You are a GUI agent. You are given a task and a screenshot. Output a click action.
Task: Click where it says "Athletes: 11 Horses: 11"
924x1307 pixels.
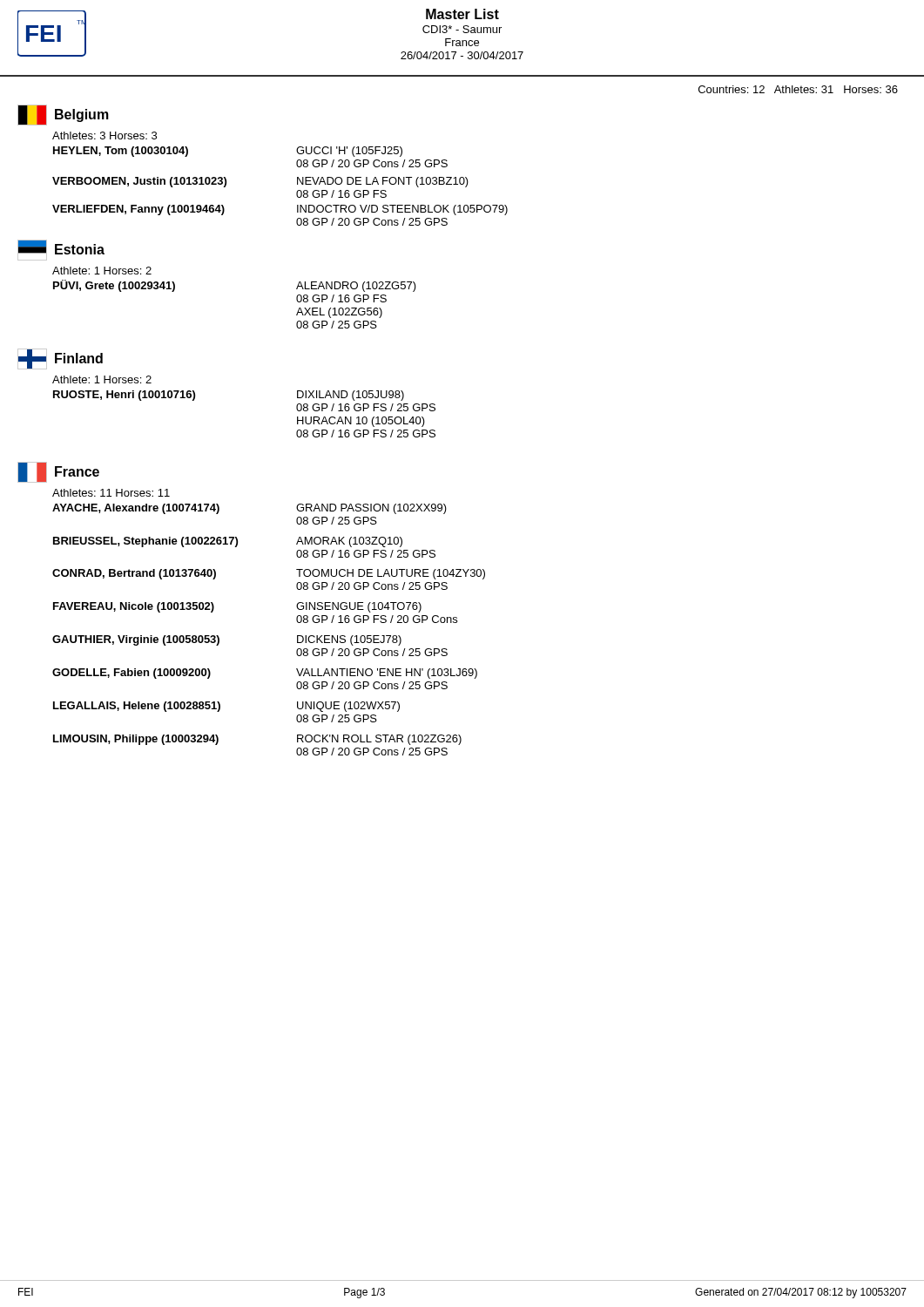click(x=111, y=493)
